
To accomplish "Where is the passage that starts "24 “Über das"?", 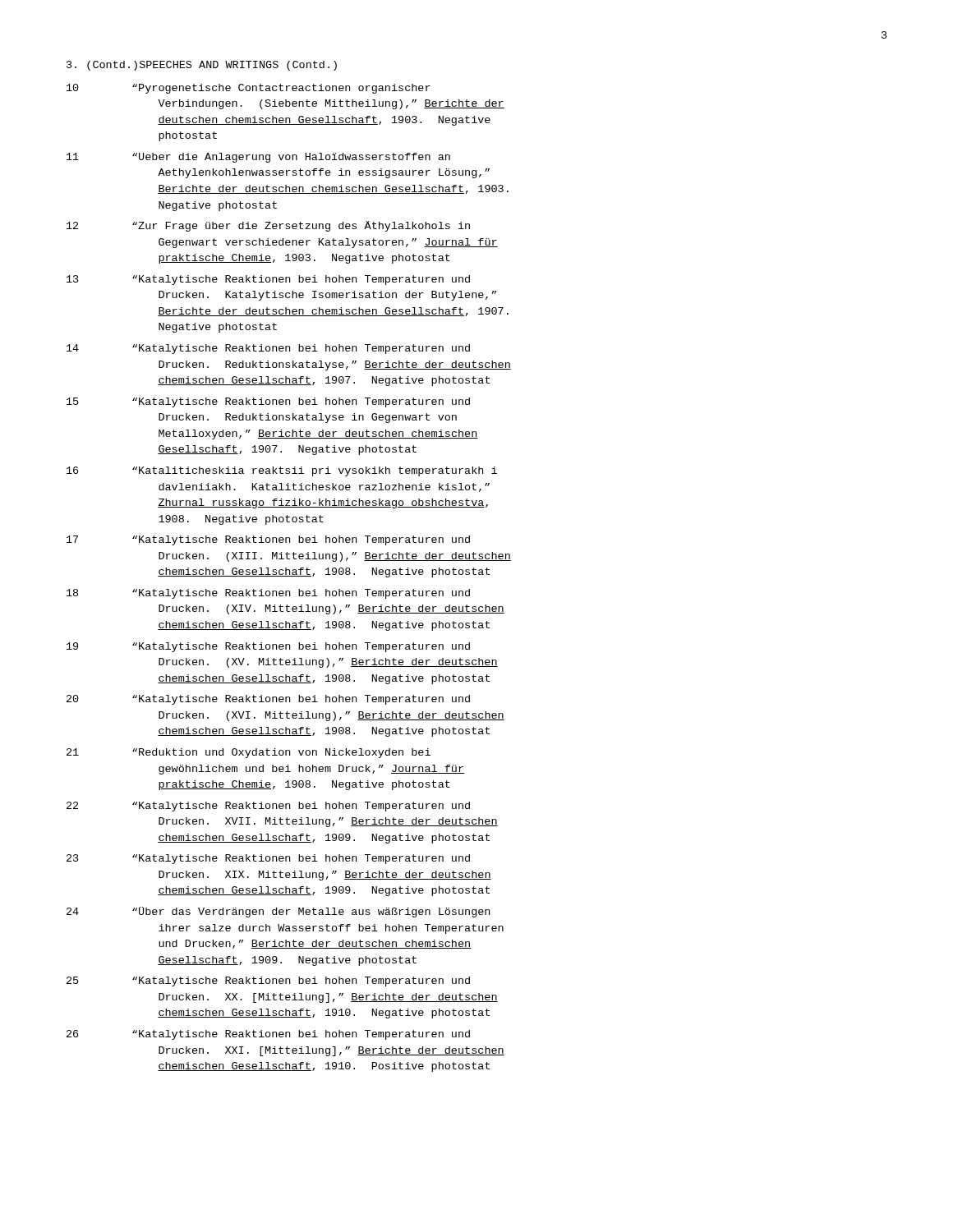I will 476,936.
